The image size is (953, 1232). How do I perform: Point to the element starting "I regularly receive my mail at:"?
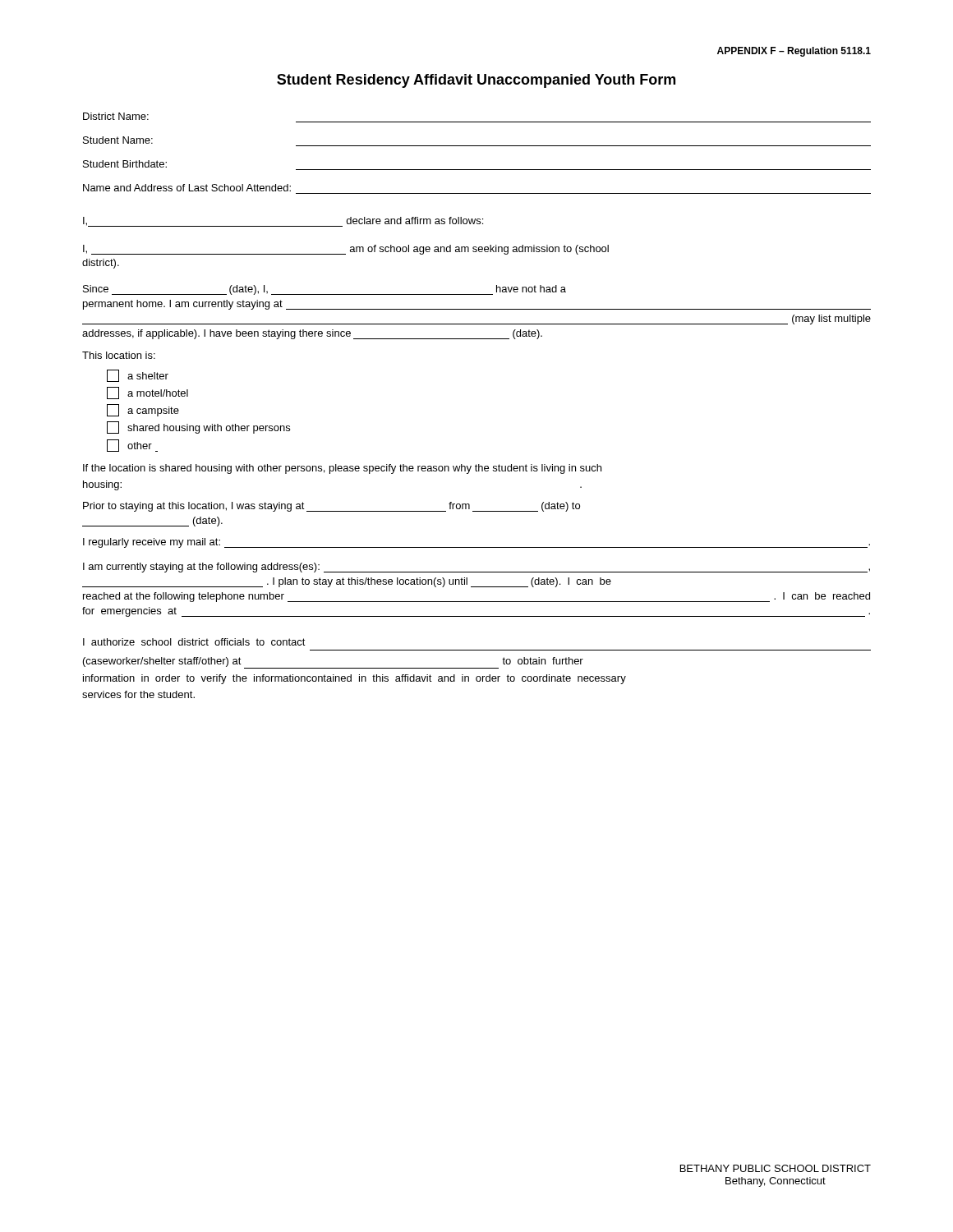tap(476, 541)
